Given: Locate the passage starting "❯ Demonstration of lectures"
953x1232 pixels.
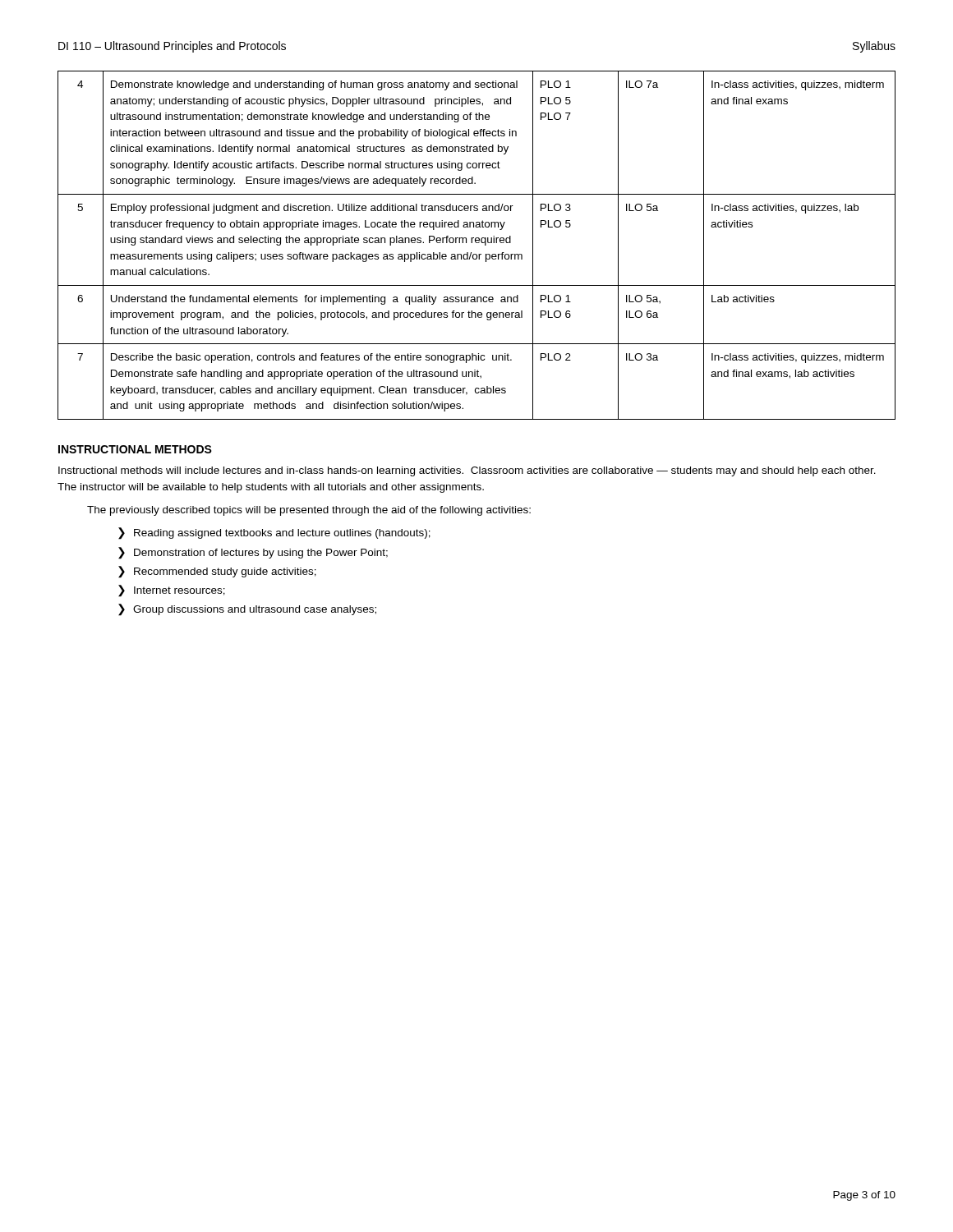Looking at the screenshot, I should point(252,553).
